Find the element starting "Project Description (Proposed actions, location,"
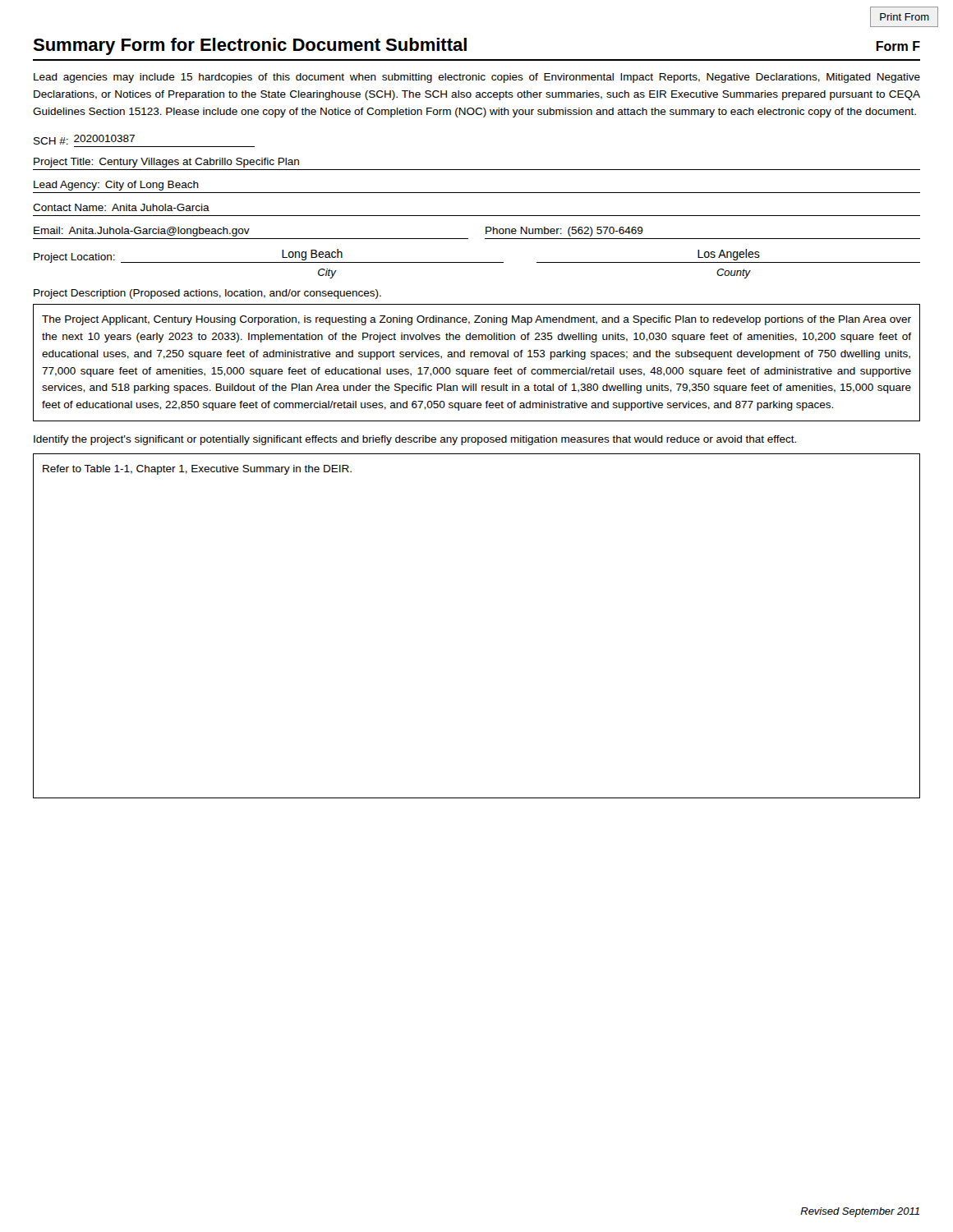Image resolution: width=953 pixels, height=1232 pixels. (207, 293)
